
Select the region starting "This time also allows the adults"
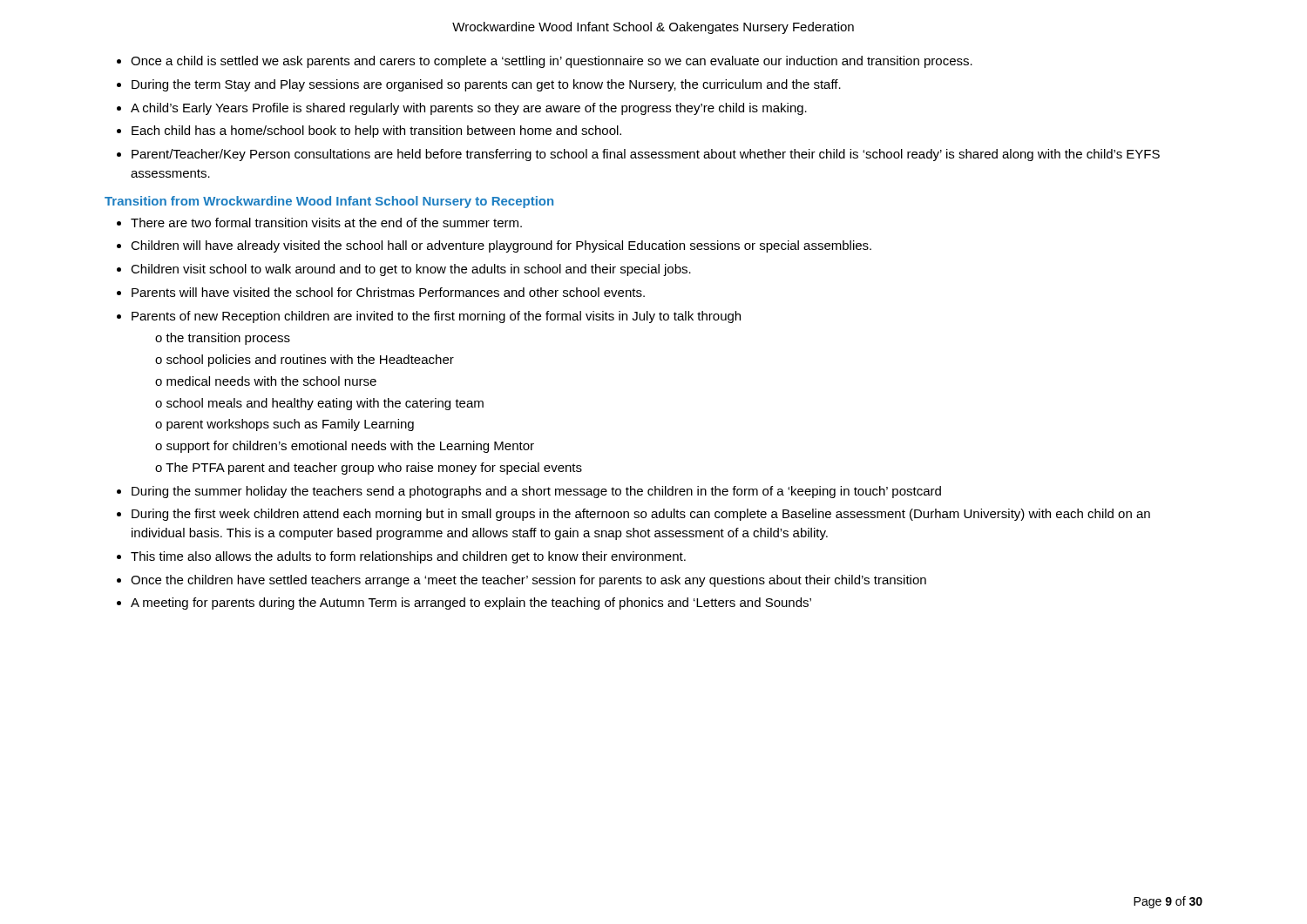coord(409,556)
